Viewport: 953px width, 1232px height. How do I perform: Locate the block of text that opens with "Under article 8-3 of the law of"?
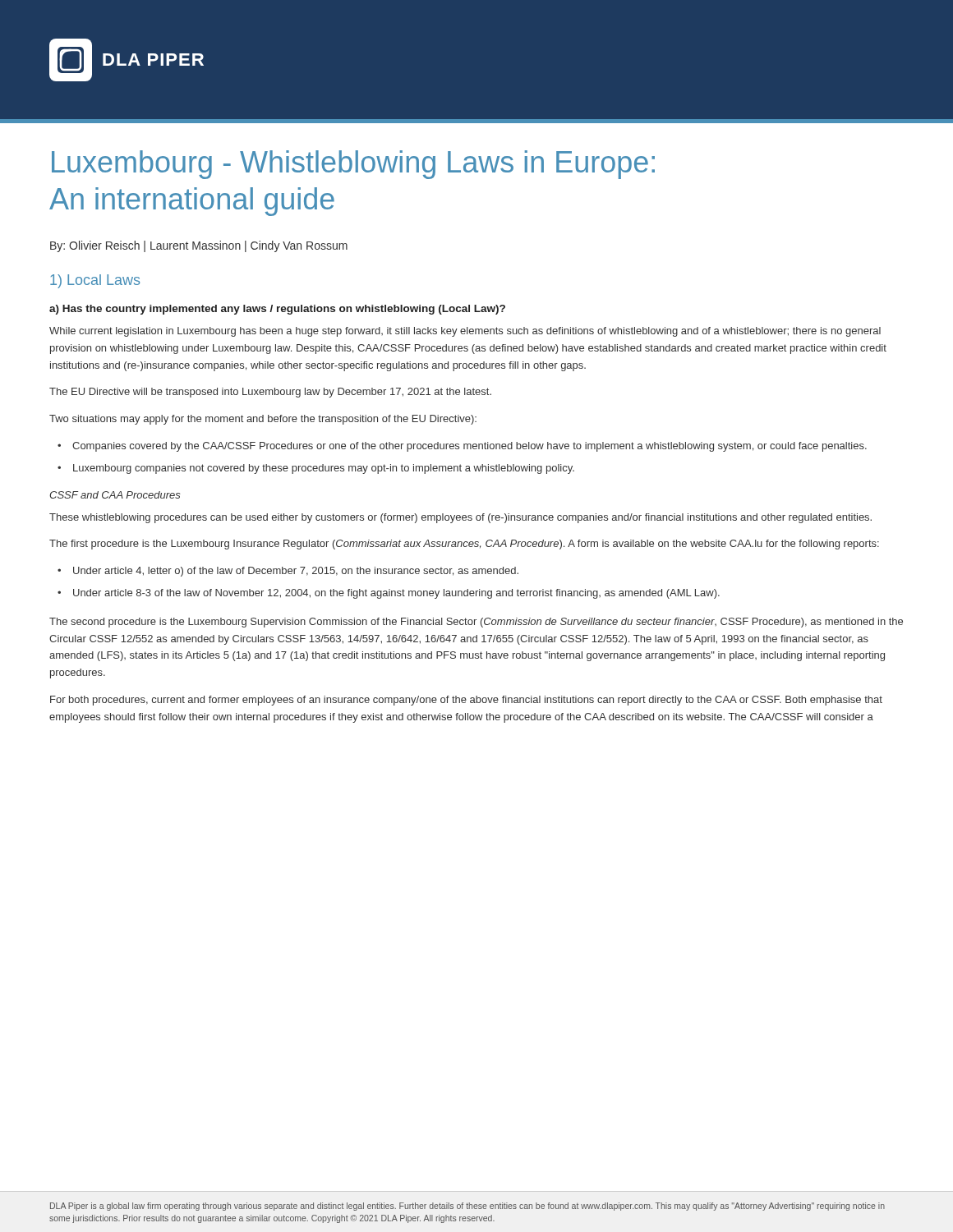coord(396,593)
